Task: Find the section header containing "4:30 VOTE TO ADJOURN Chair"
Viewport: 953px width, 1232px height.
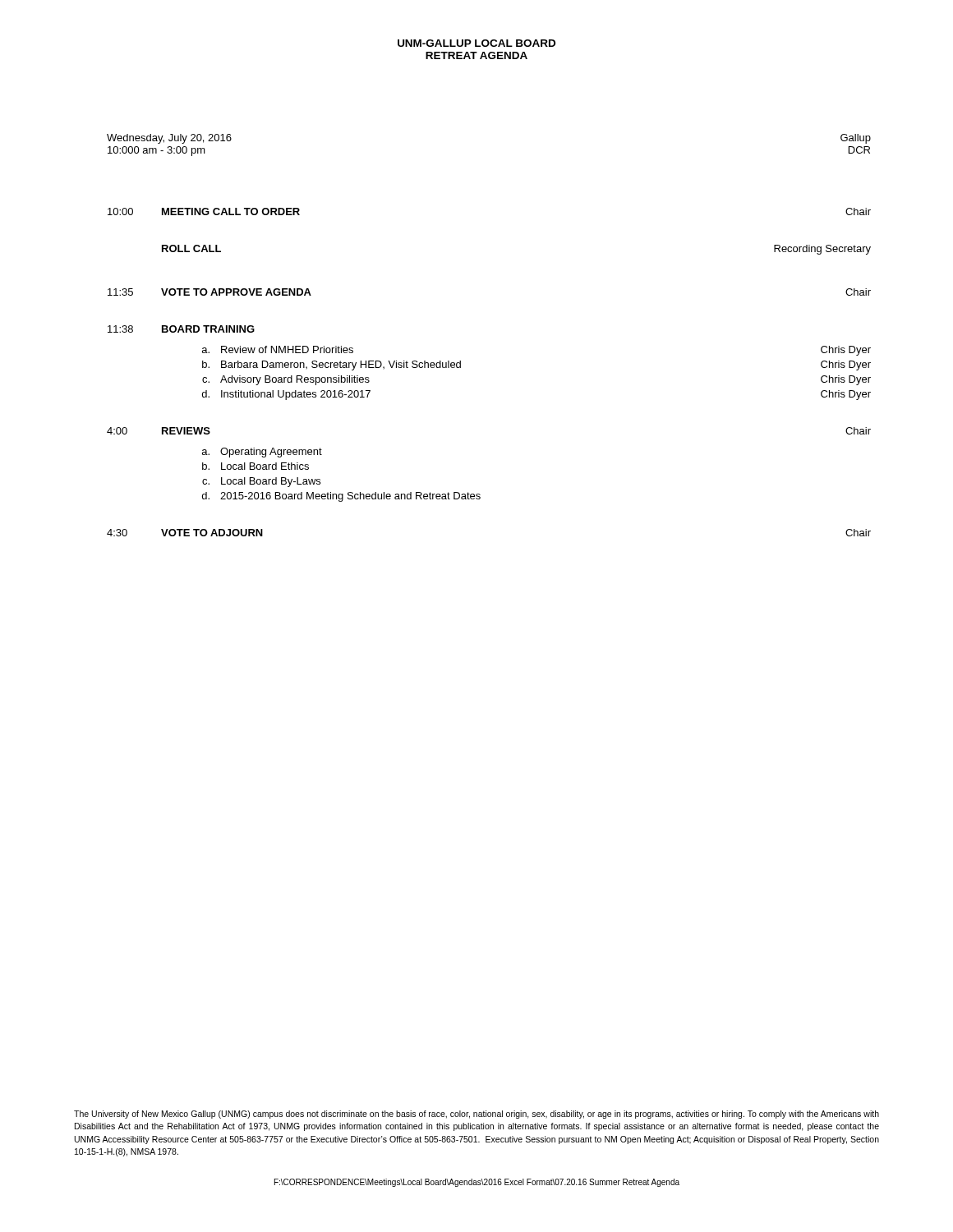Action: pos(114,531)
